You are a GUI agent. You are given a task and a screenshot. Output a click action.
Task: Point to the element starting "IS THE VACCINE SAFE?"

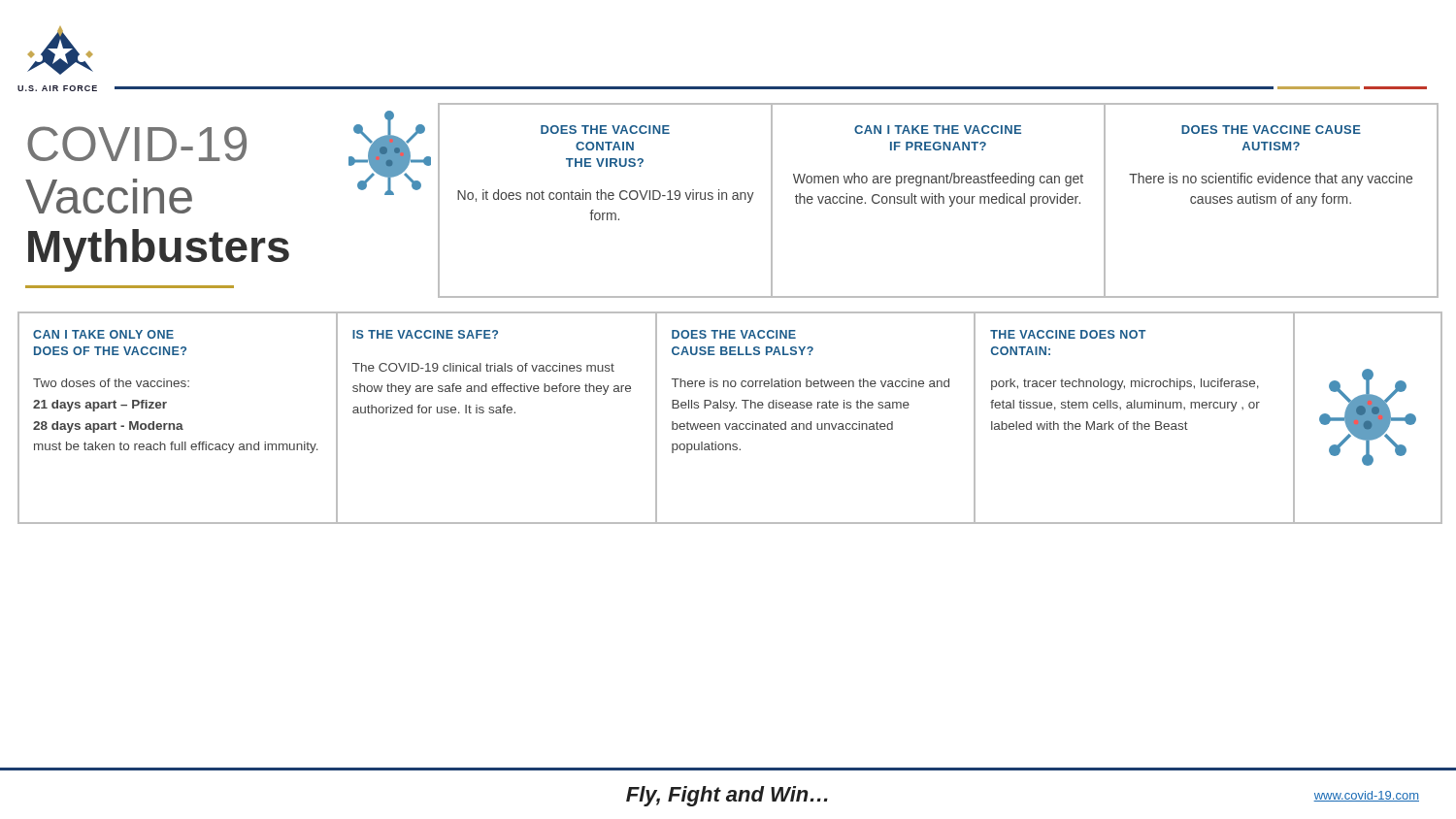tap(426, 334)
